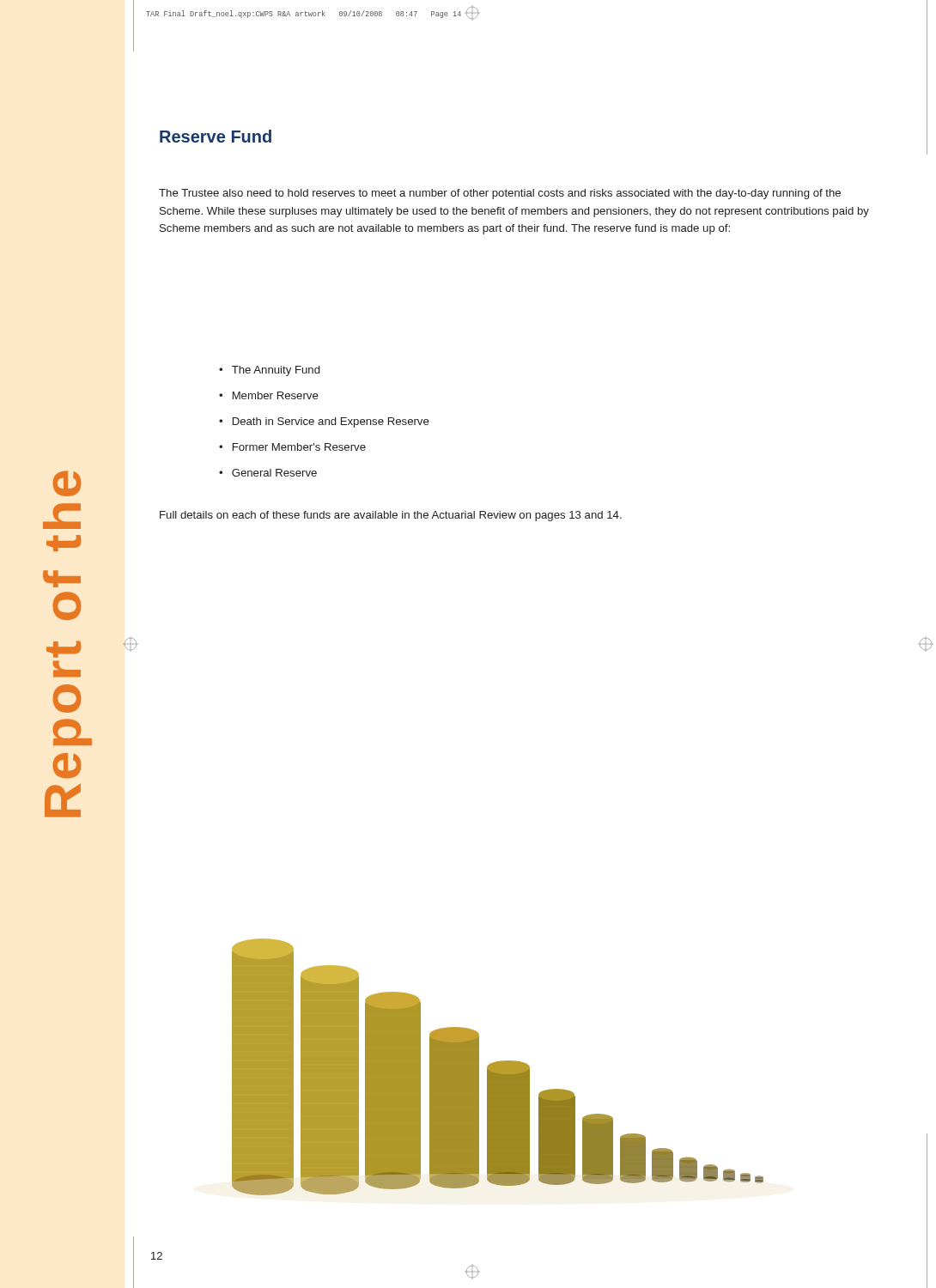Select the element starting "Report of the"

click(x=62, y=644)
